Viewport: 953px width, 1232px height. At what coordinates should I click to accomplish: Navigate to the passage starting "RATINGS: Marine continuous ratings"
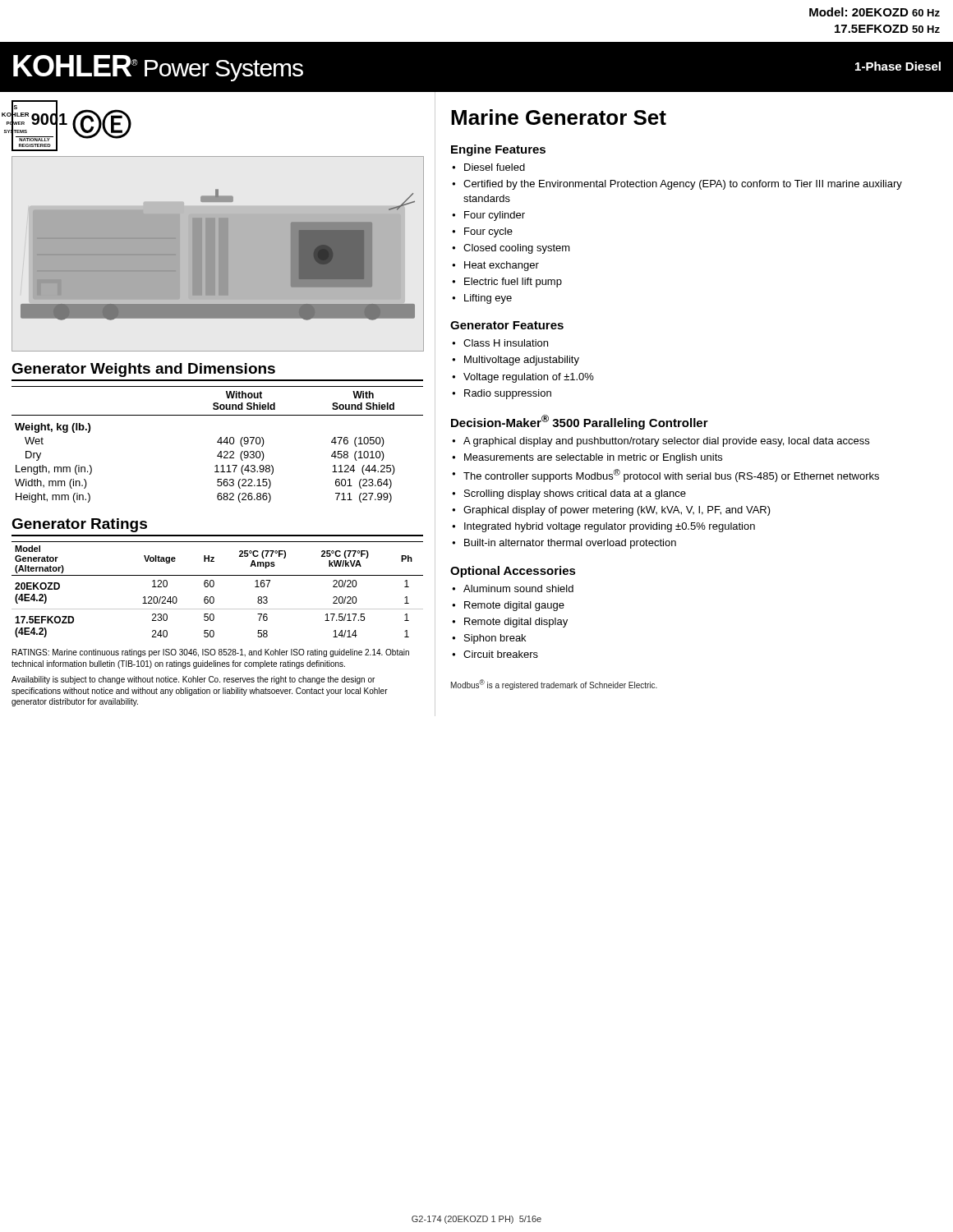coord(211,658)
